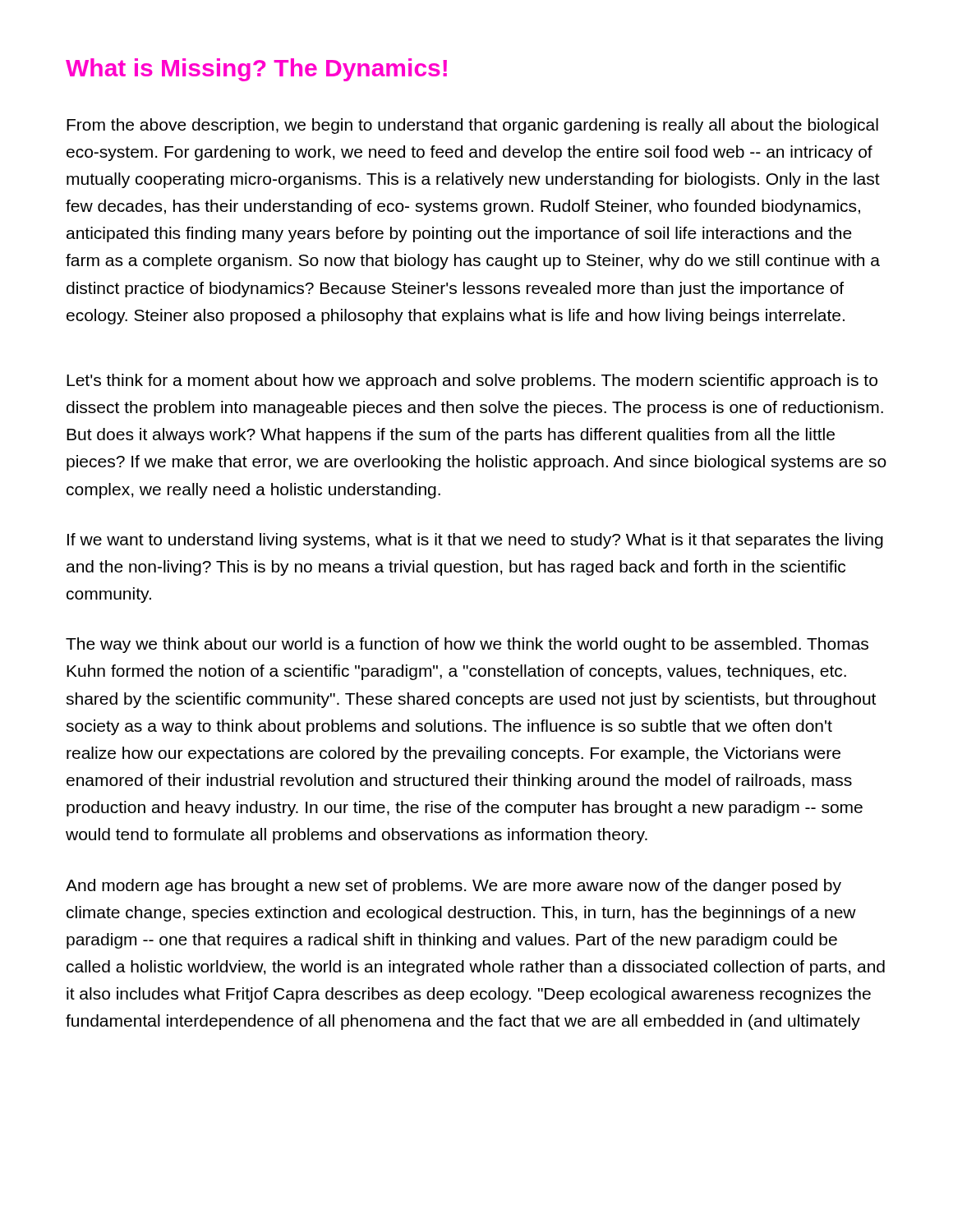Find the block starting "And modern age has brought a new set"
953x1232 pixels.
coord(476,953)
